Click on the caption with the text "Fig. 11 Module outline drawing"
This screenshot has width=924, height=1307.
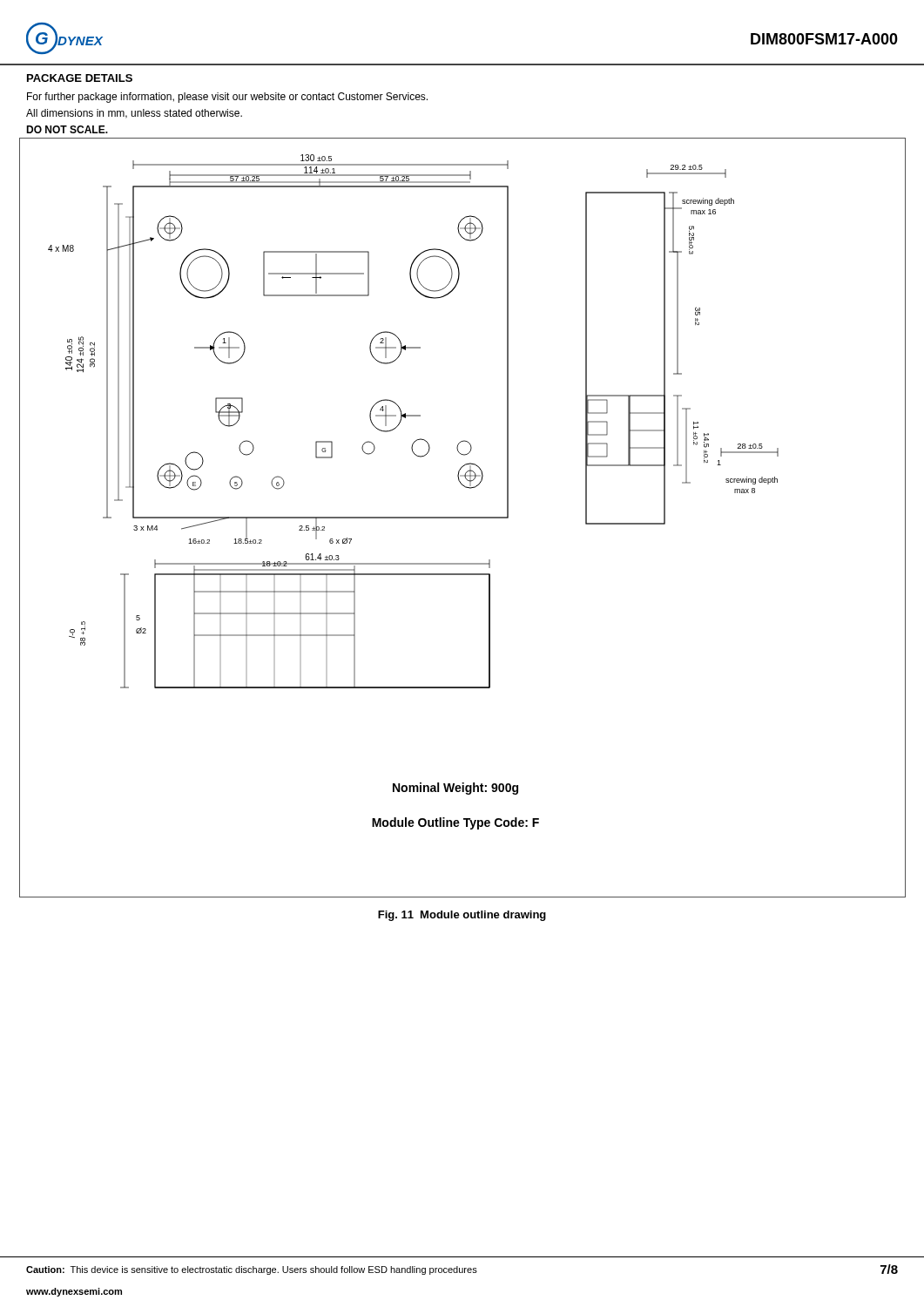coord(462,915)
